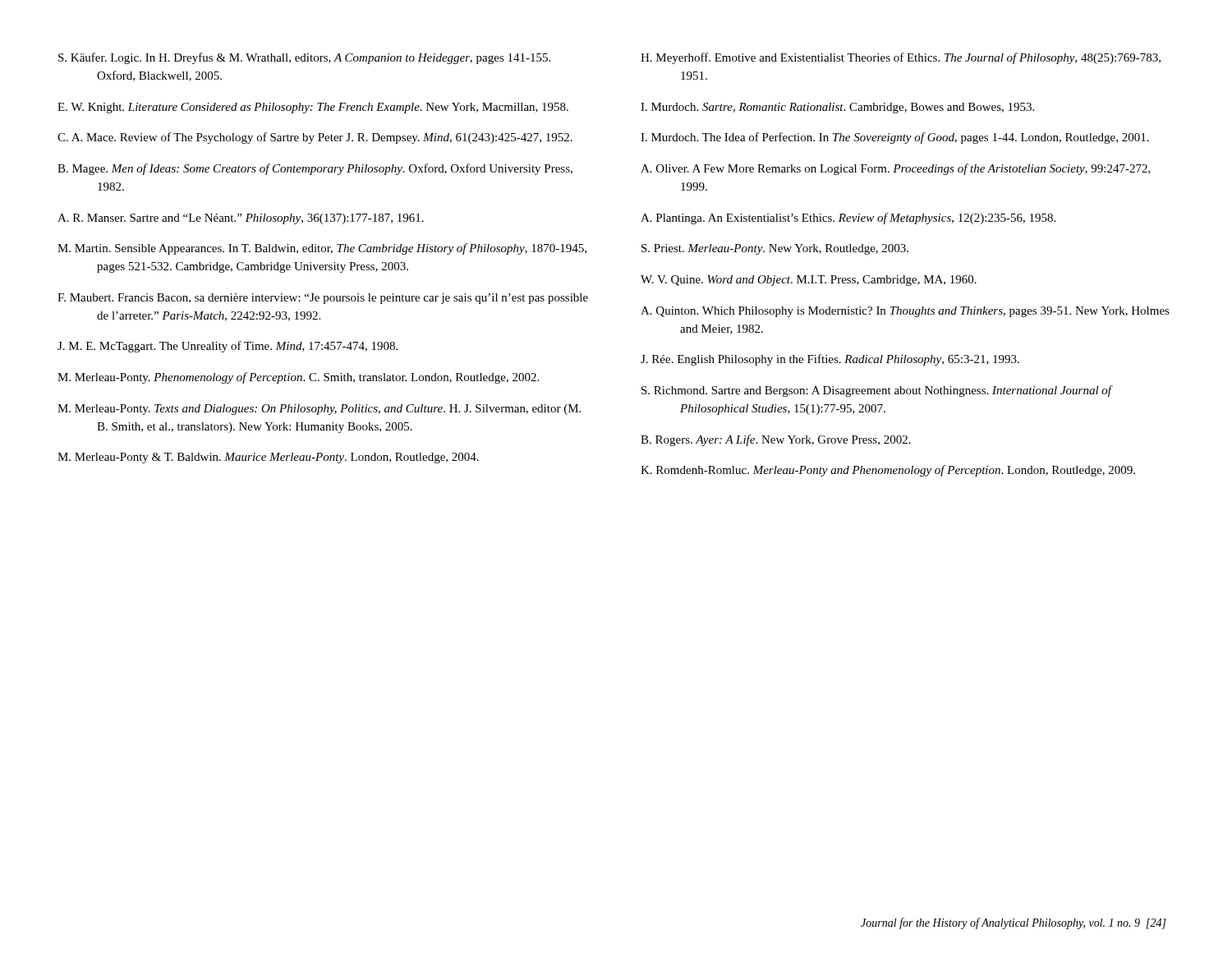
Task: Click on the element starting "M. Merleau-Ponty & T. Baldwin. Maurice Merleau-Ponty."
Action: (268, 457)
